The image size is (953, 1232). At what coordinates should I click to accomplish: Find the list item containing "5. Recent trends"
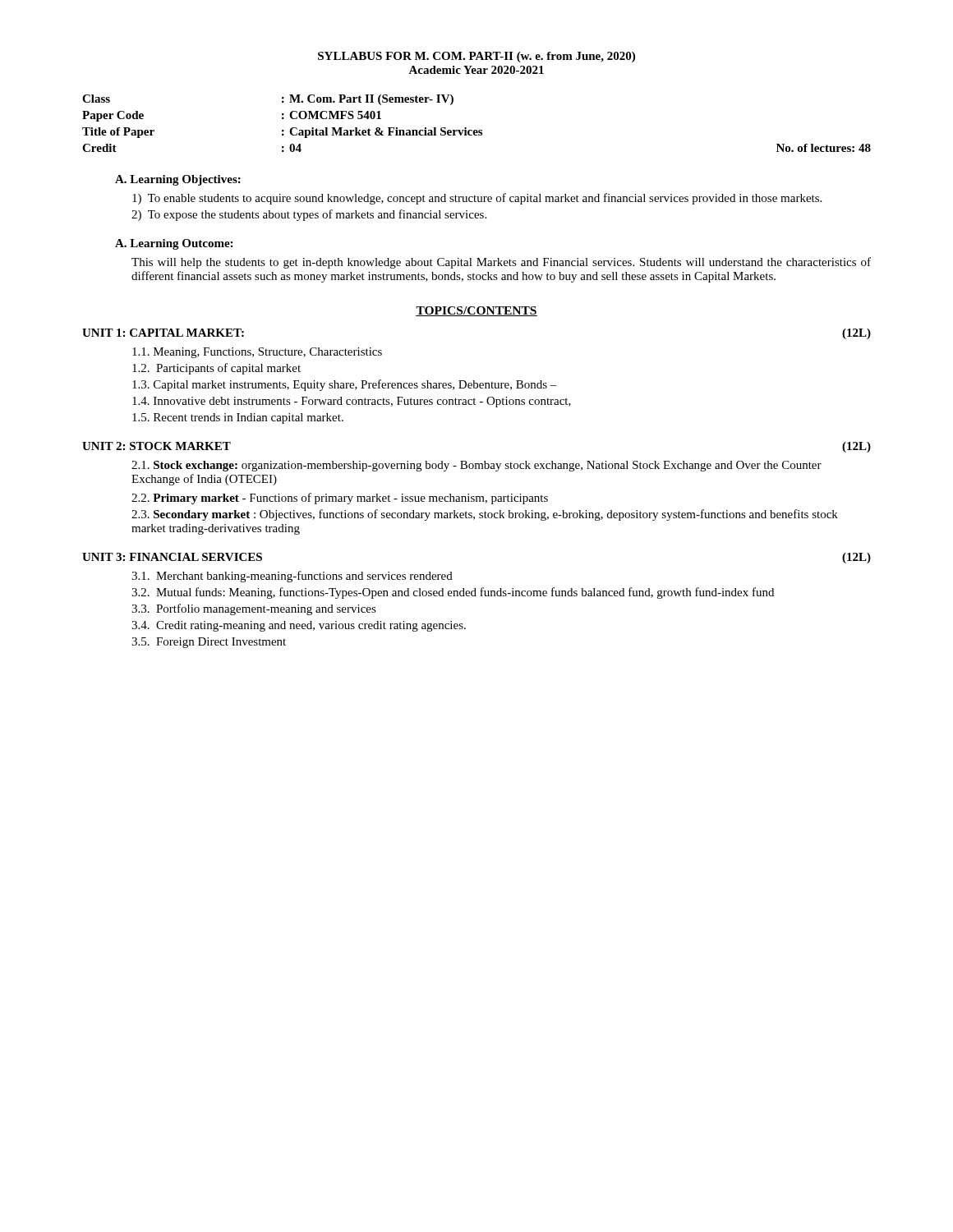[x=238, y=417]
